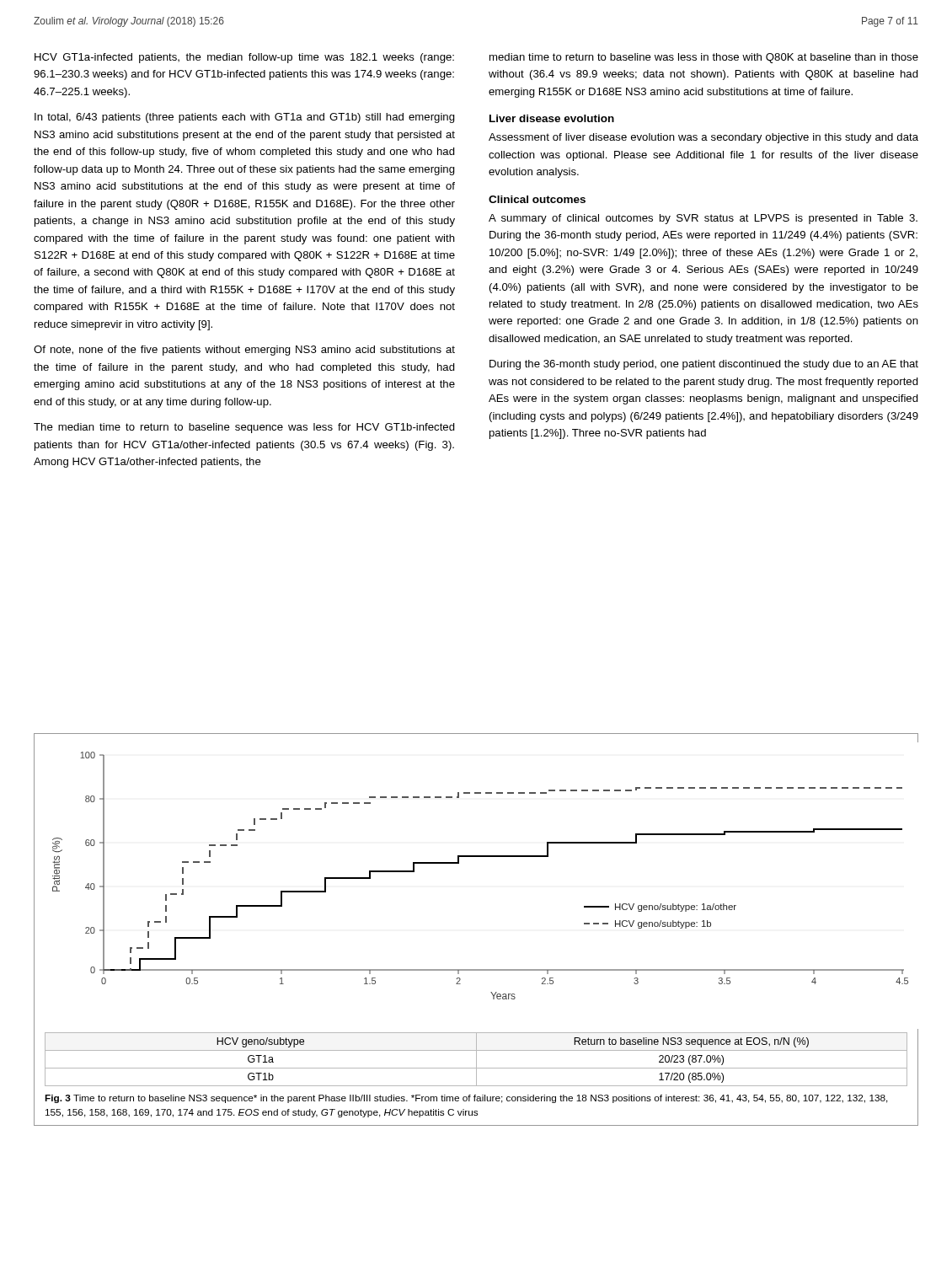Click on the section header containing "Clinical outcomes"
This screenshot has width=952, height=1264.
[x=537, y=199]
